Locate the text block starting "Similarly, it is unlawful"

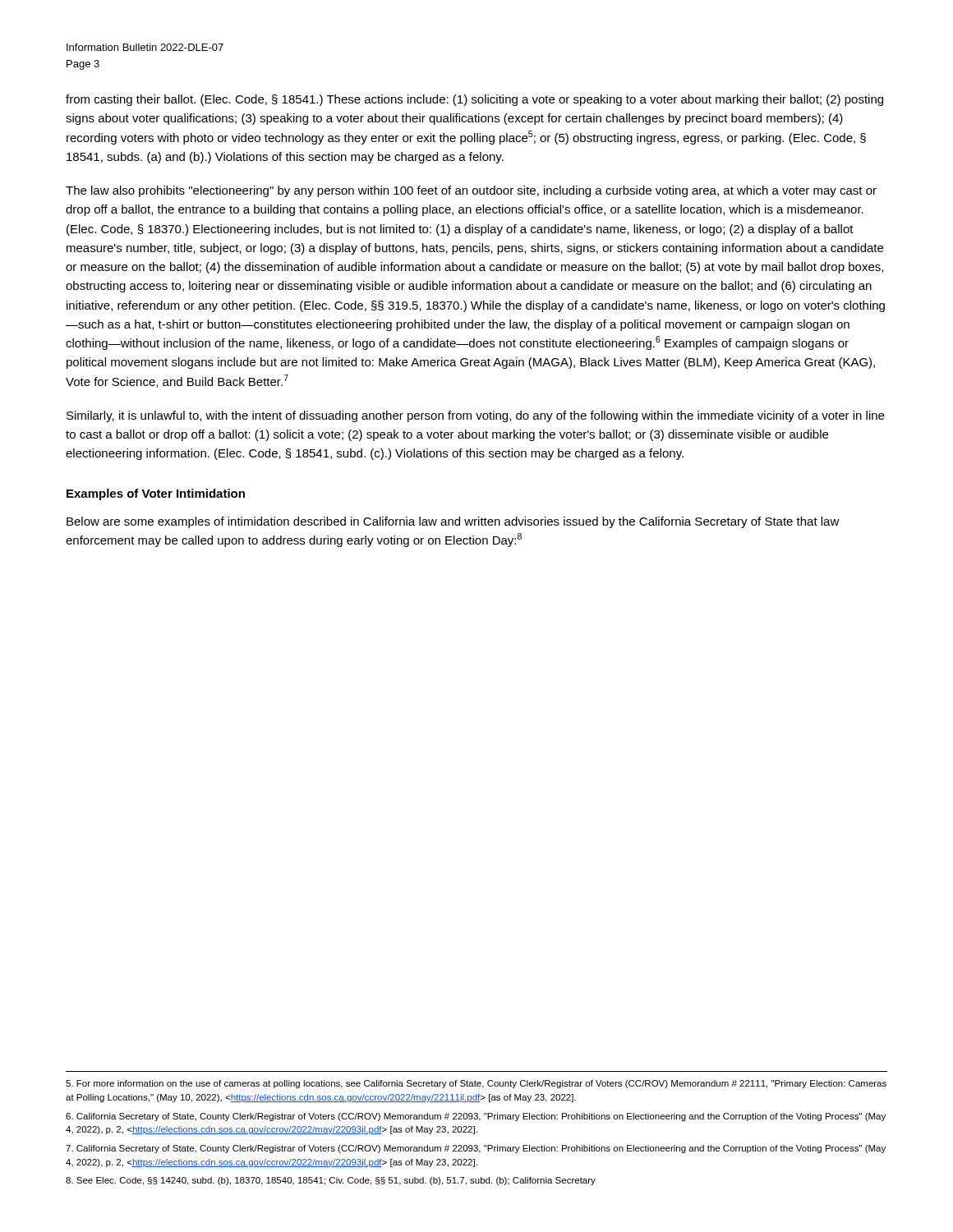pos(475,434)
